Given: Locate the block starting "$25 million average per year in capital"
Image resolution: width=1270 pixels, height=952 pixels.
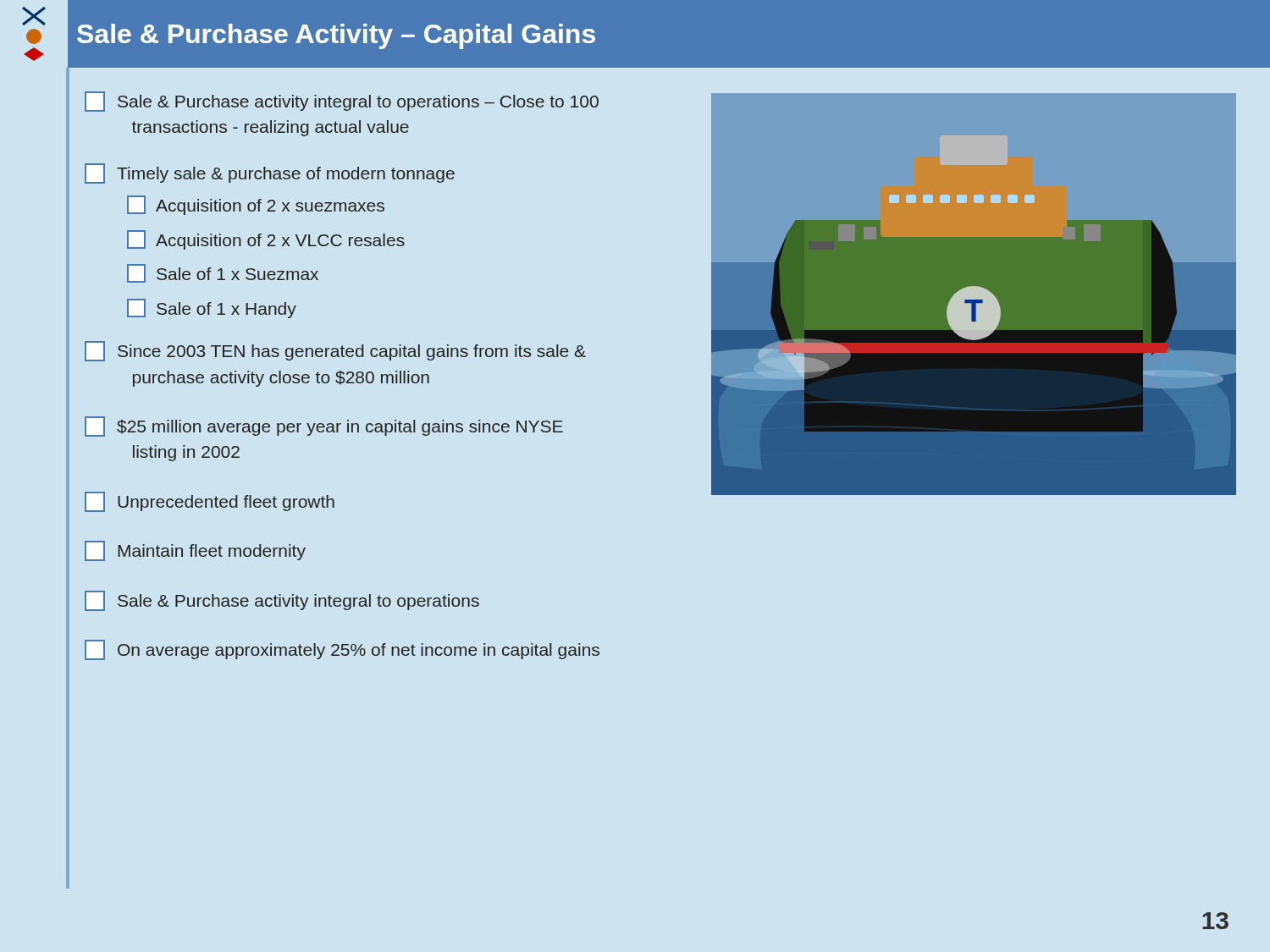Looking at the screenshot, I should 324,439.
